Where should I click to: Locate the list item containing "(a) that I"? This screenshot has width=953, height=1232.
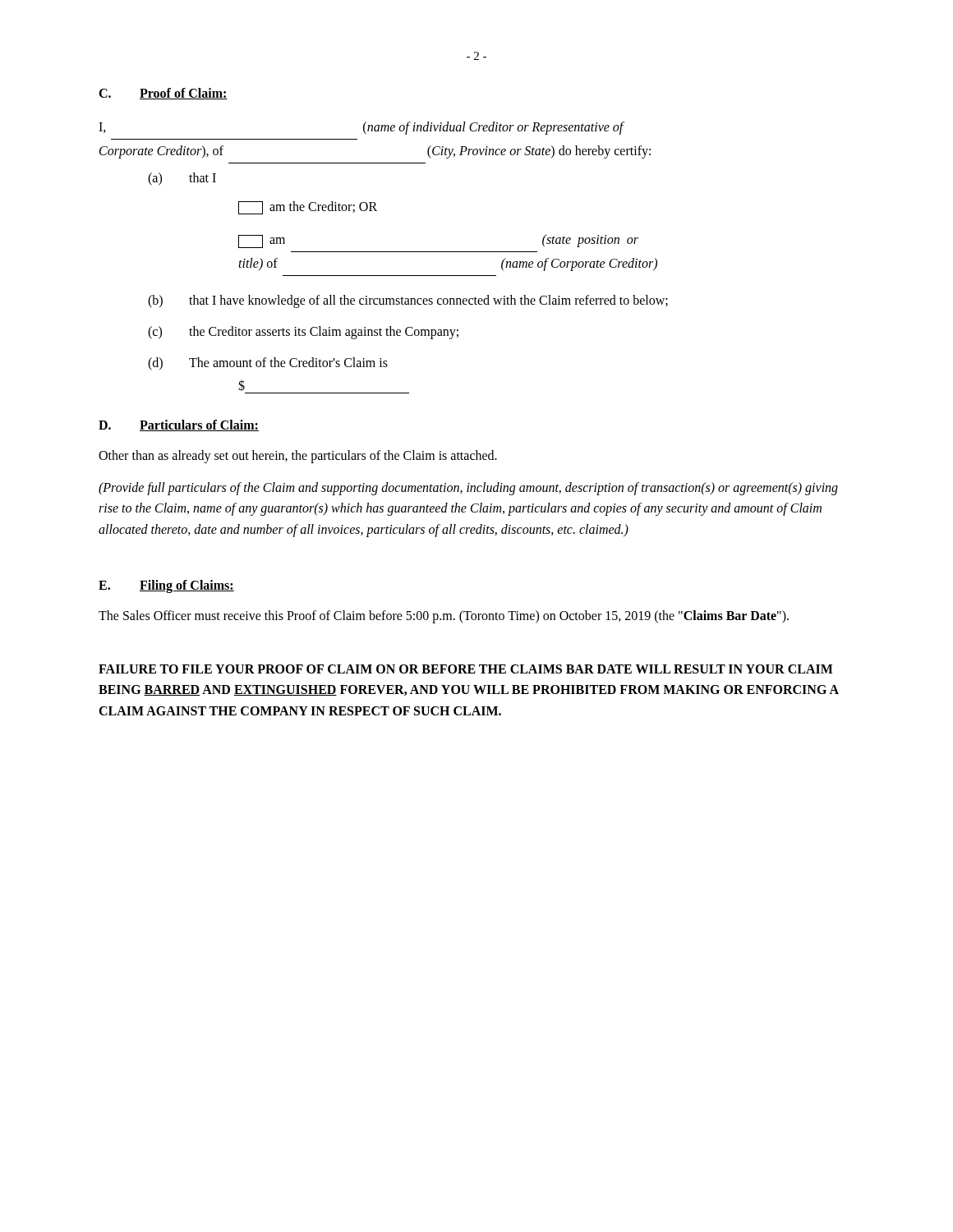204,179
